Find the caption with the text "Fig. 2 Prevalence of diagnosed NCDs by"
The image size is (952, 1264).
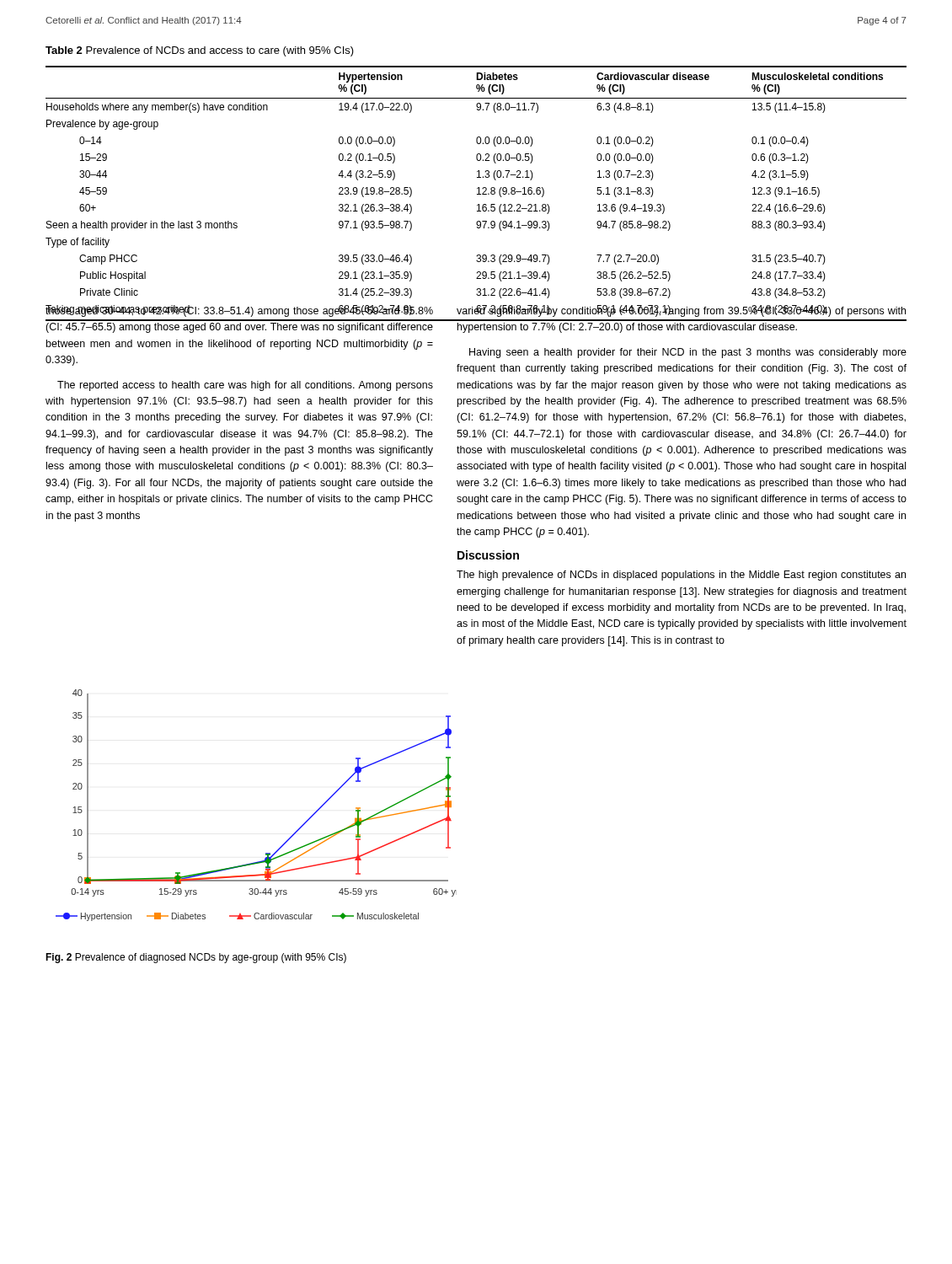point(196,957)
